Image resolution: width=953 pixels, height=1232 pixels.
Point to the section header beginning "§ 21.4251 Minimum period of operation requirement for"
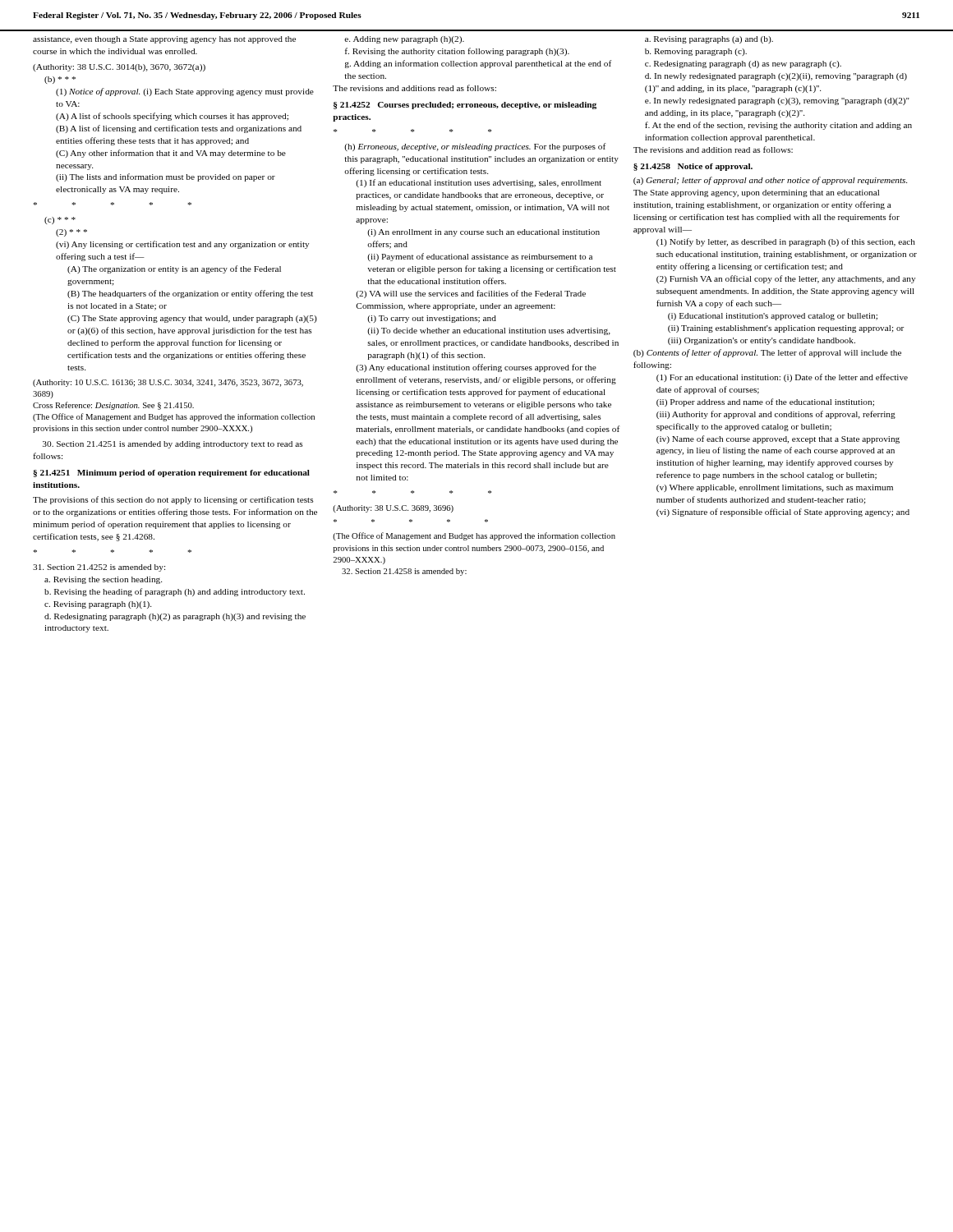[171, 478]
